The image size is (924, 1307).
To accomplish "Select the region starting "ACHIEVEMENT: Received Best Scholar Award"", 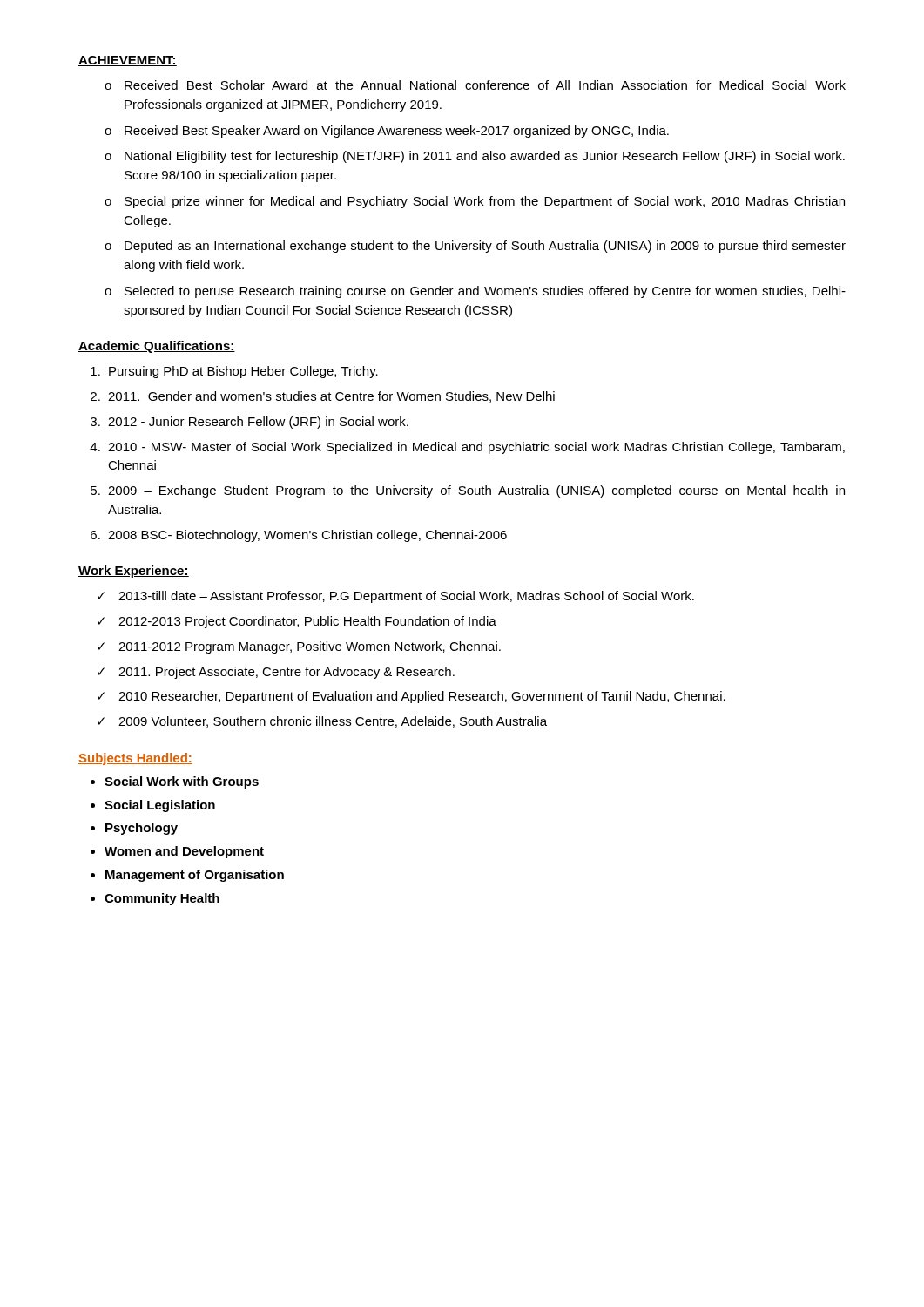I will coord(462,186).
